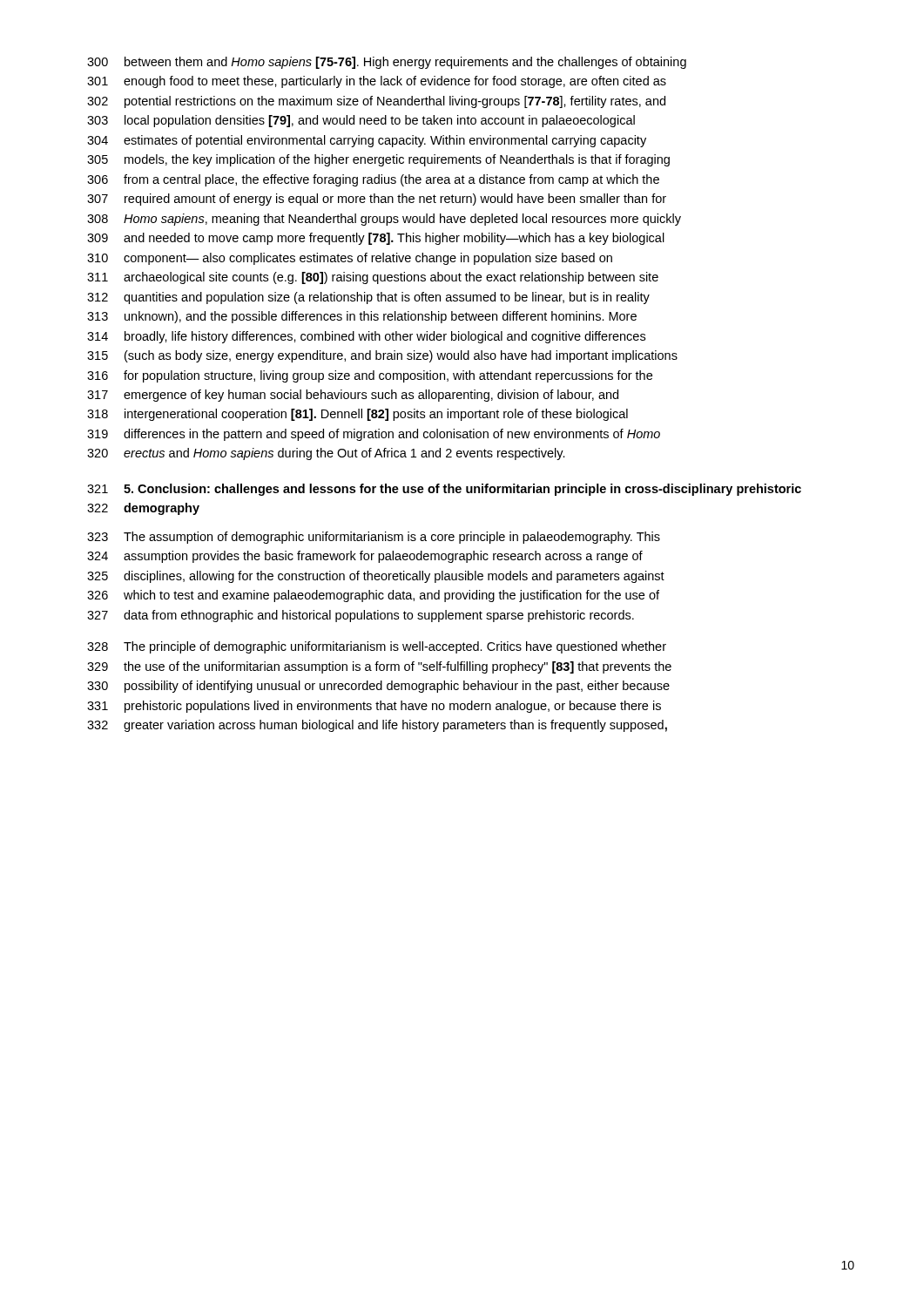Screen dimensions: 1307x924
Task: Locate the list item with the text "332 greater variation"
Action: [470, 725]
